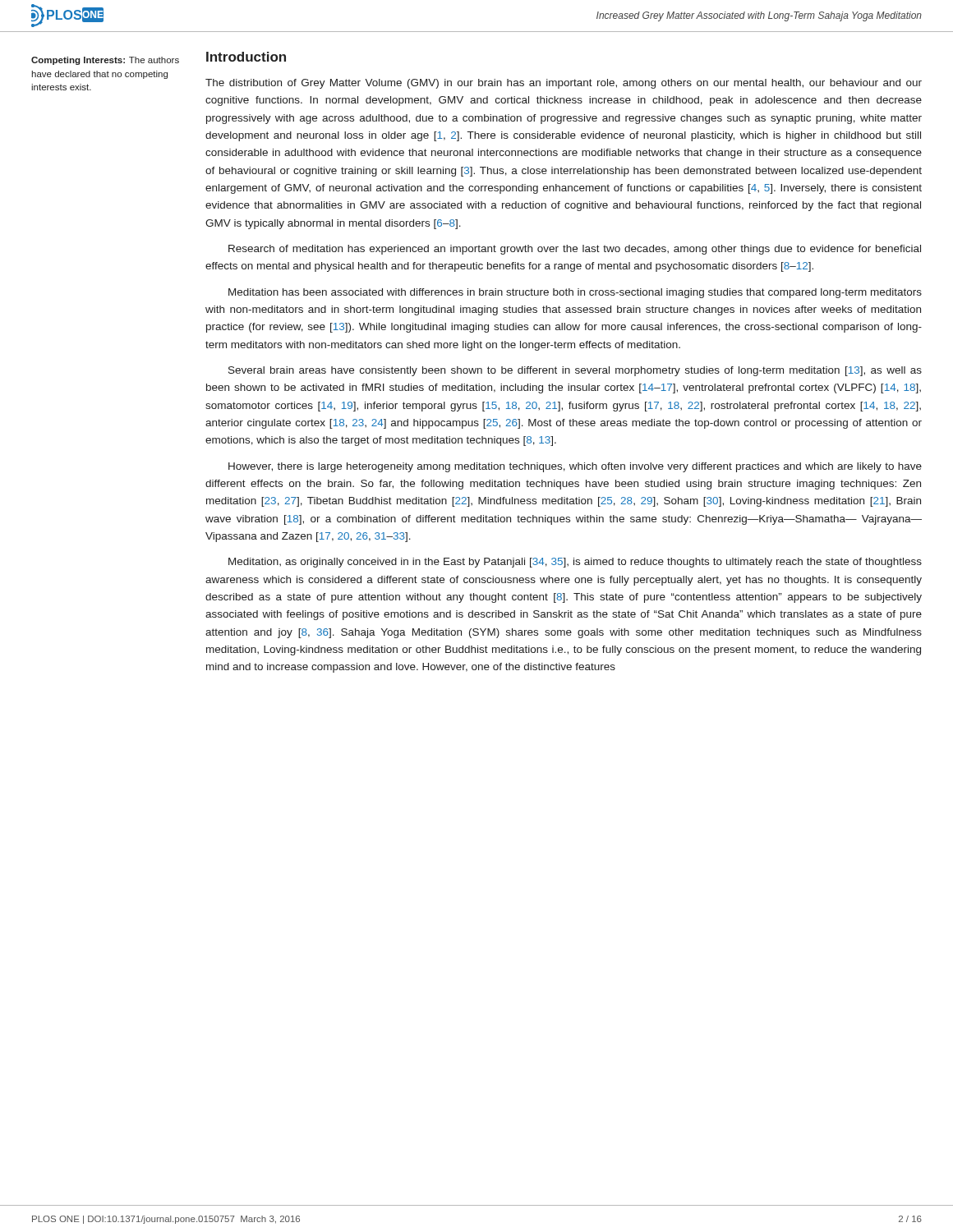Locate the text block with the text "Meditation has been associated with differences"
The width and height of the screenshot is (953, 1232).
(x=564, y=318)
